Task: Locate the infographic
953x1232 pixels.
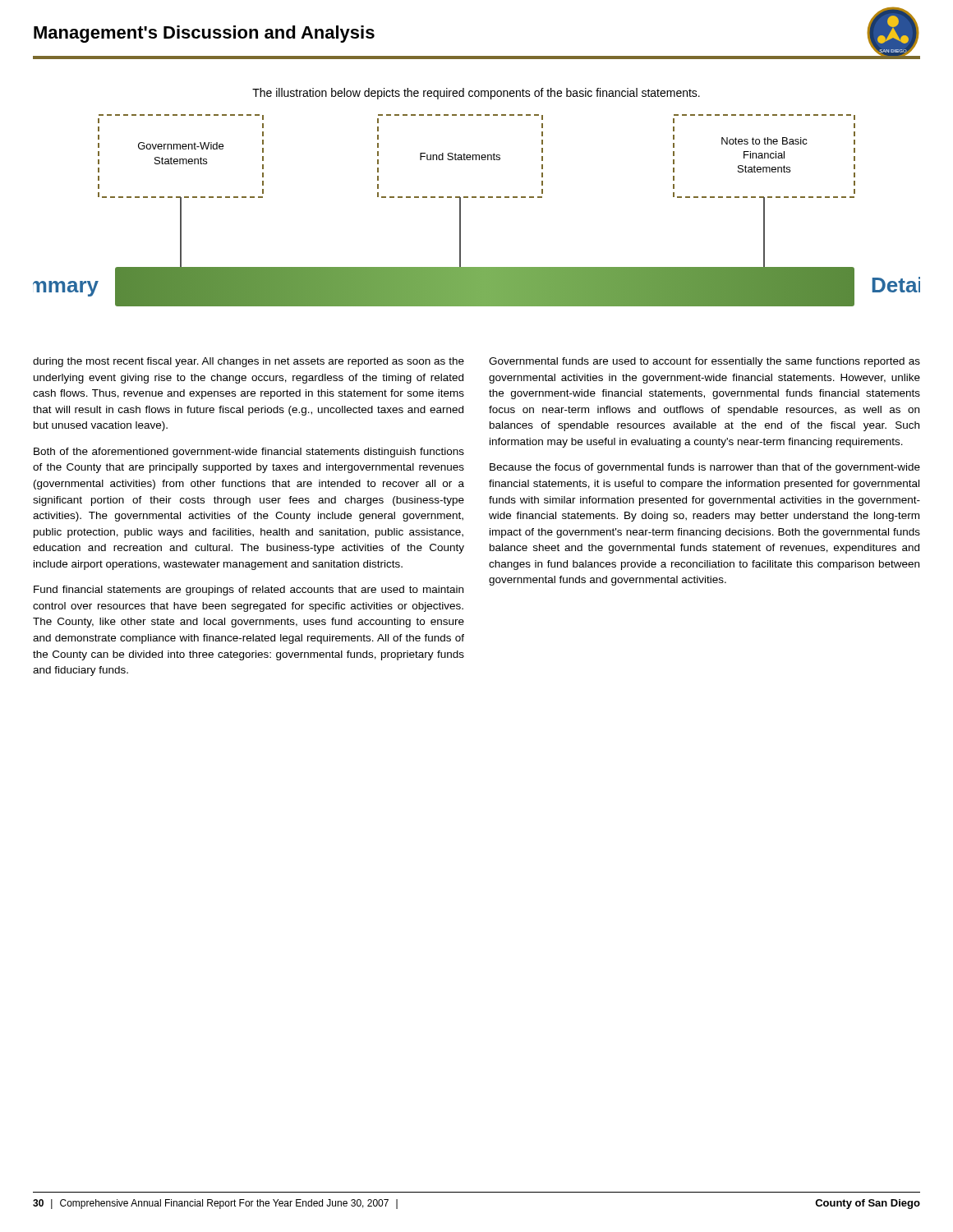Action: [x=476, y=226]
